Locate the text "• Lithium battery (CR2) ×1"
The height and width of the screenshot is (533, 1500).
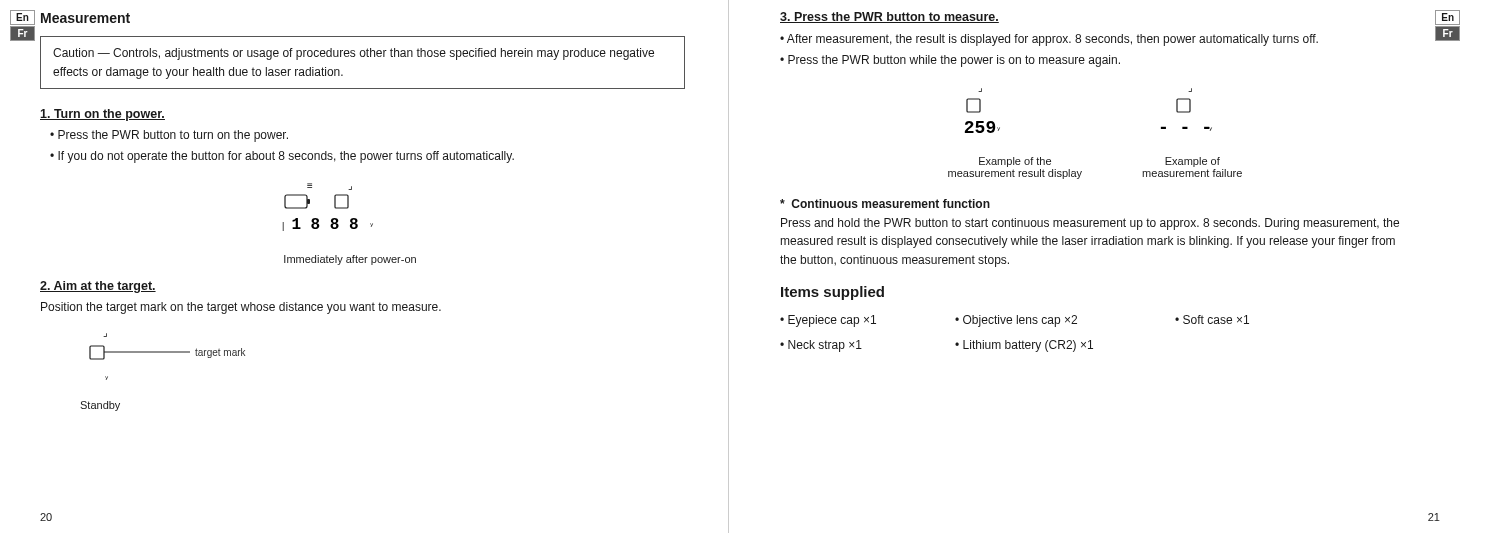click(x=1024, y=345)
